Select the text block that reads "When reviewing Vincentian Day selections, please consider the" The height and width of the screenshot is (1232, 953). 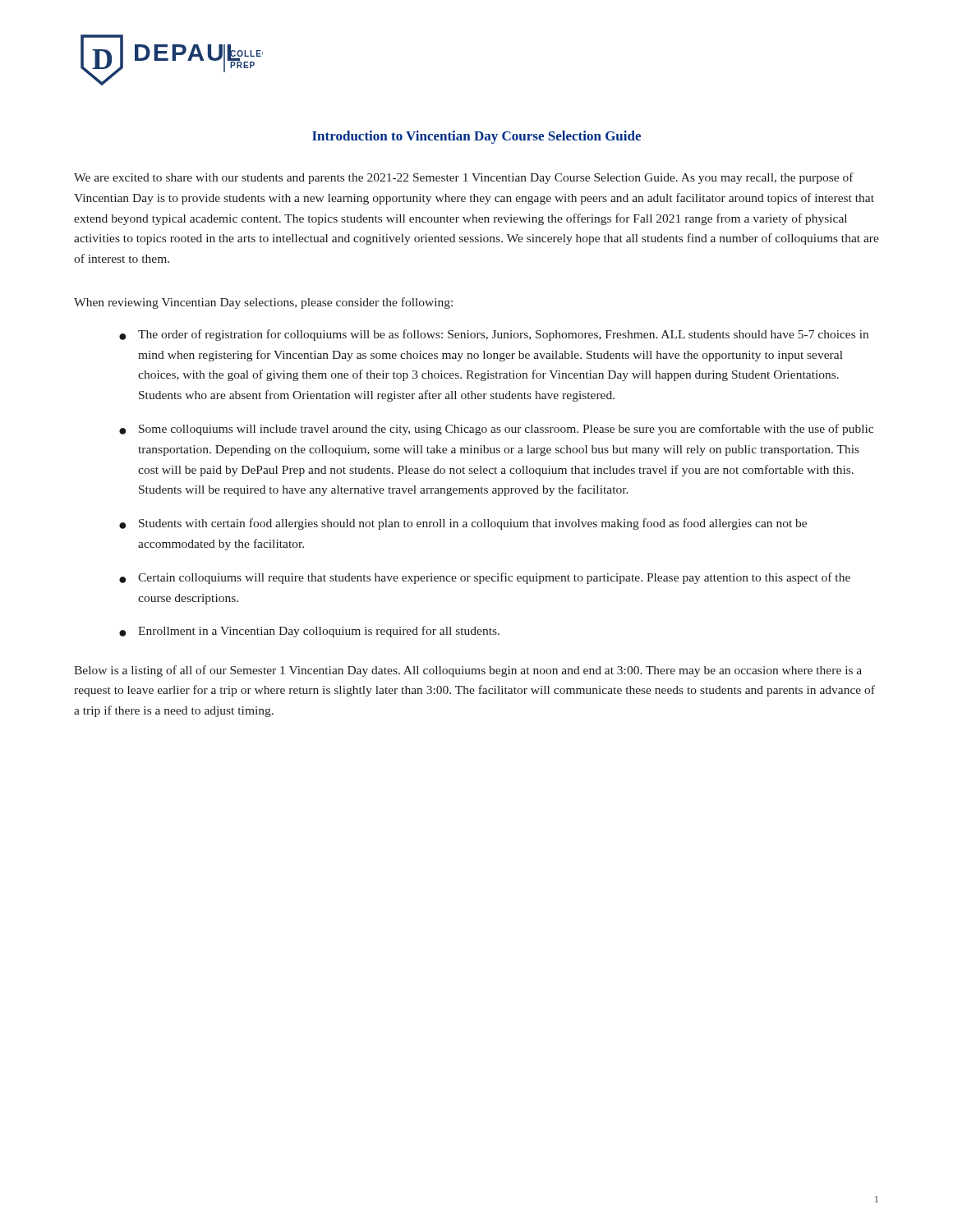pyautogui.click(x=264, y=302)
